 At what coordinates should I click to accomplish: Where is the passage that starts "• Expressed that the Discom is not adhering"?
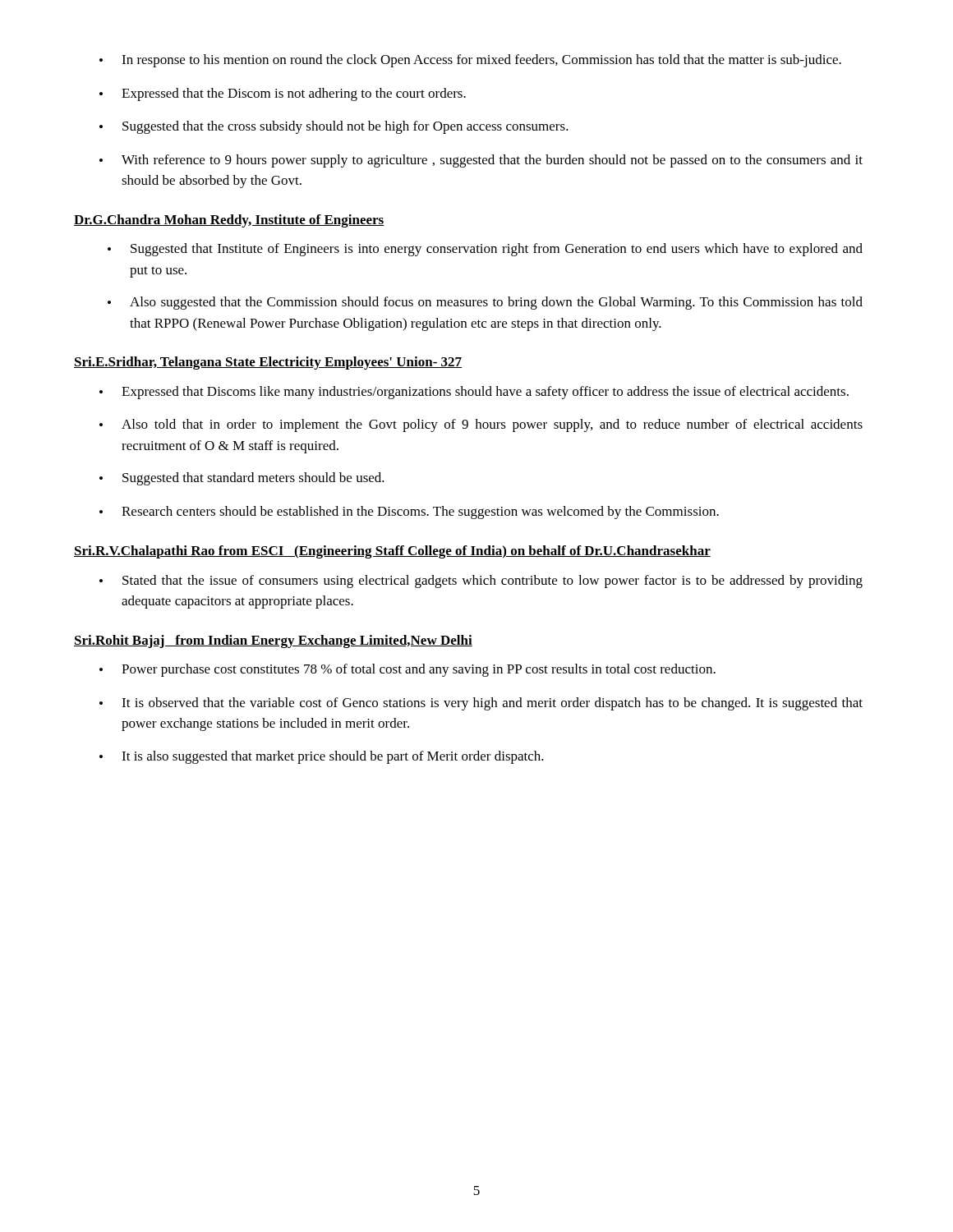(283, 94)
